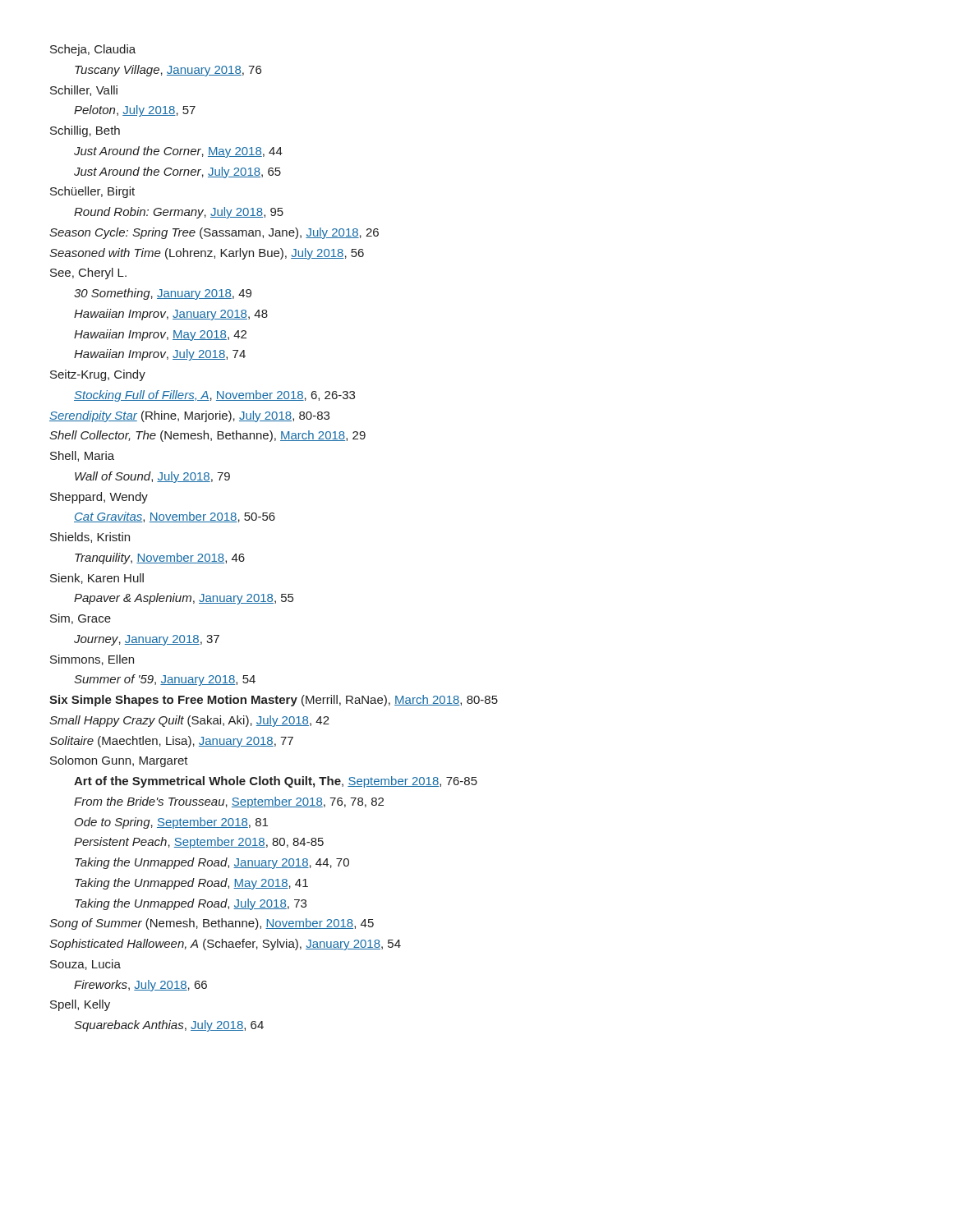The height and width of the screenshot is (1232, 953).
Task: Find "Journey, January 2018, 37" on this page
Action: click(147, 638)
